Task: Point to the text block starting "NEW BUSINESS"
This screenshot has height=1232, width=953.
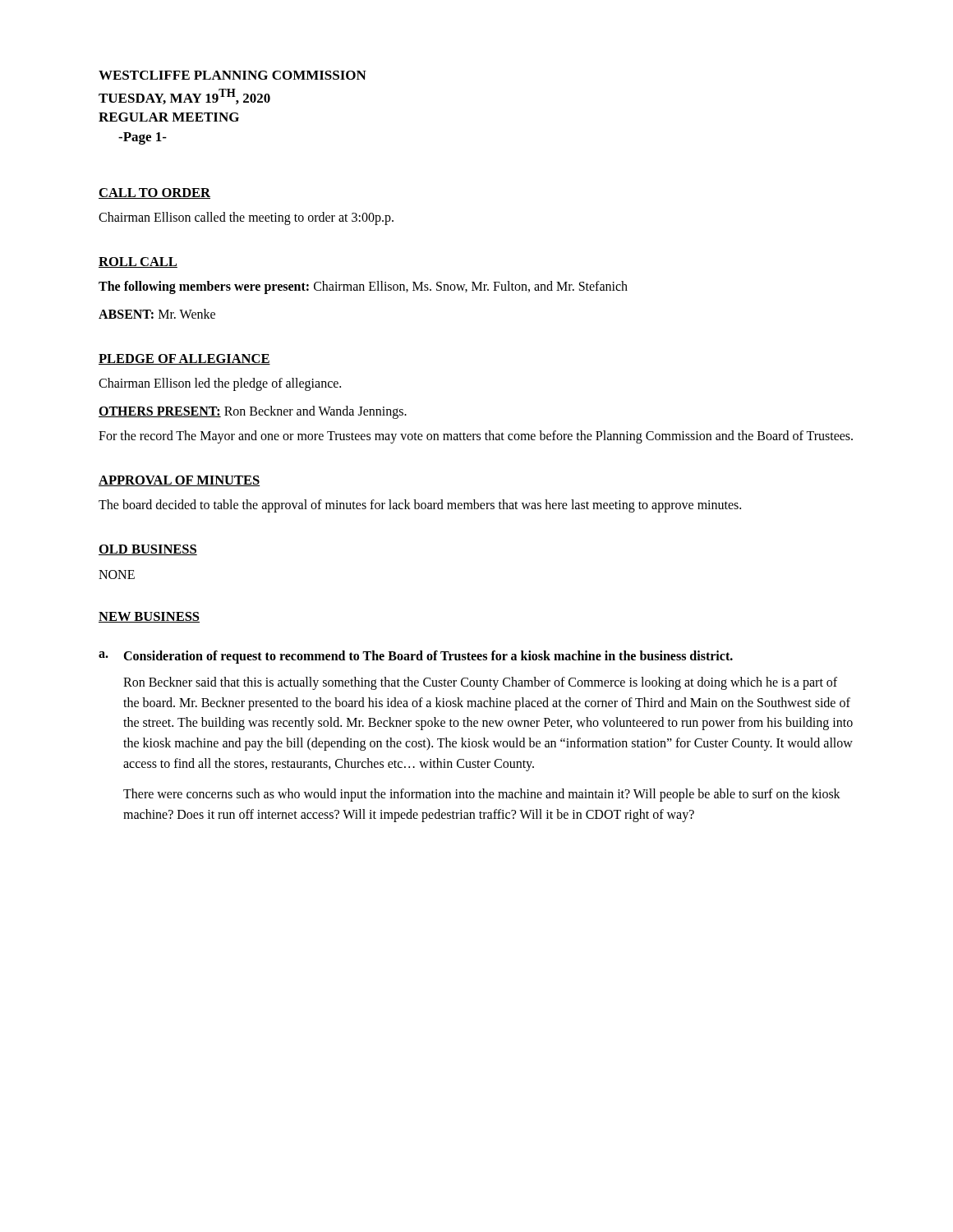Action: pos(149,617)
